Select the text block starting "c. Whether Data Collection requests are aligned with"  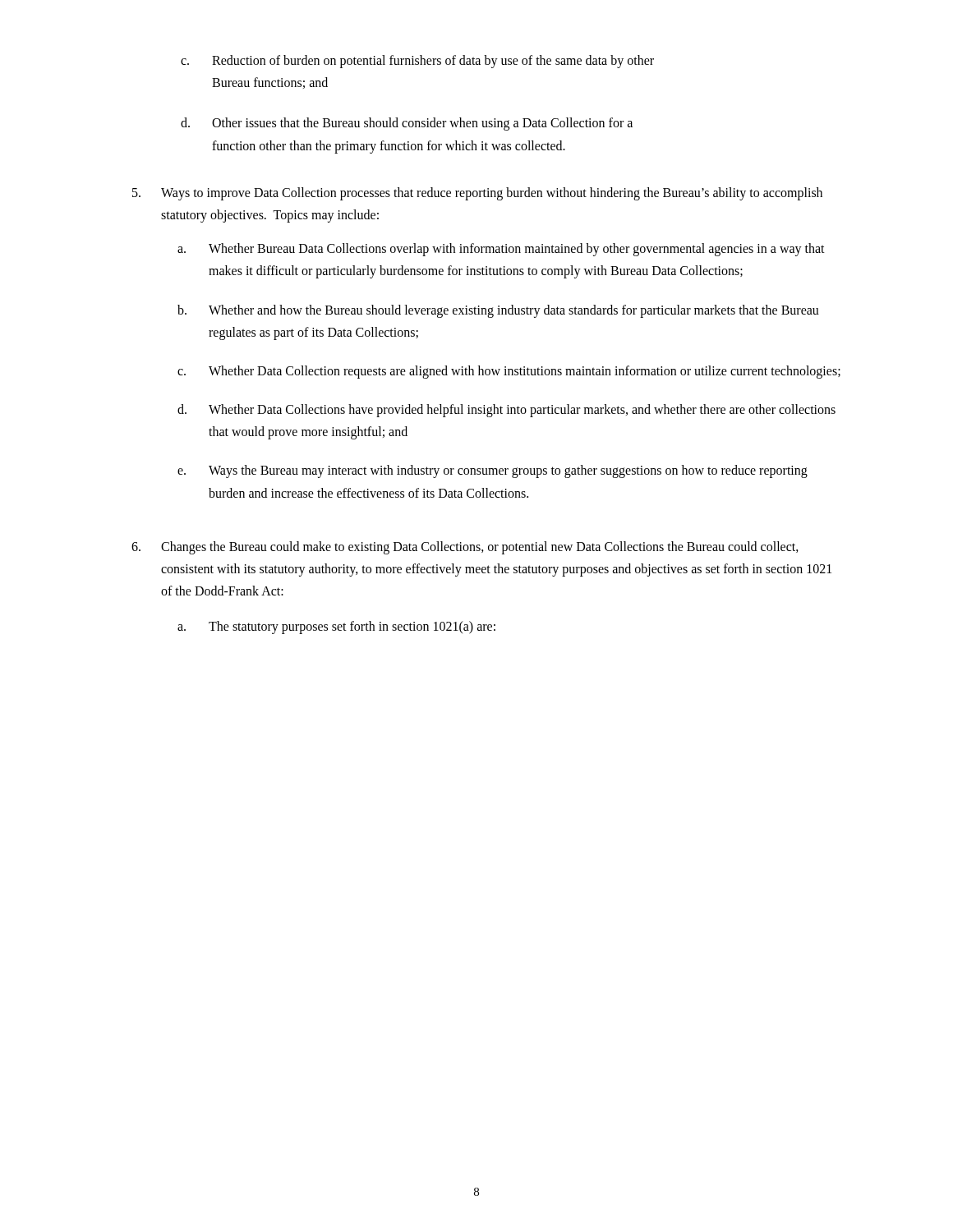(512, 371)
